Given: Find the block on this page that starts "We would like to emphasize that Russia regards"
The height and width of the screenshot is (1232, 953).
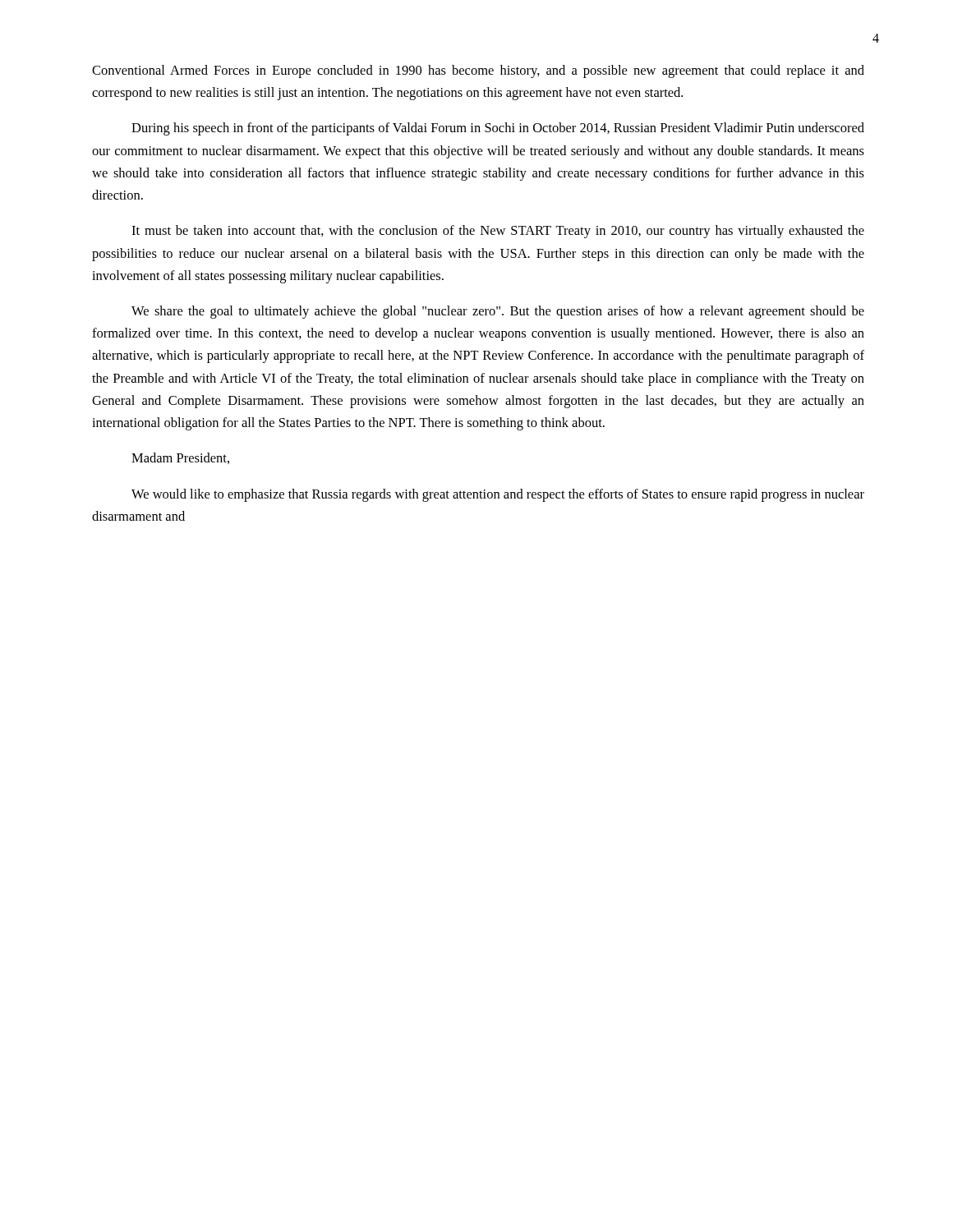Looking at the screenshot, I should click(478, 505).
